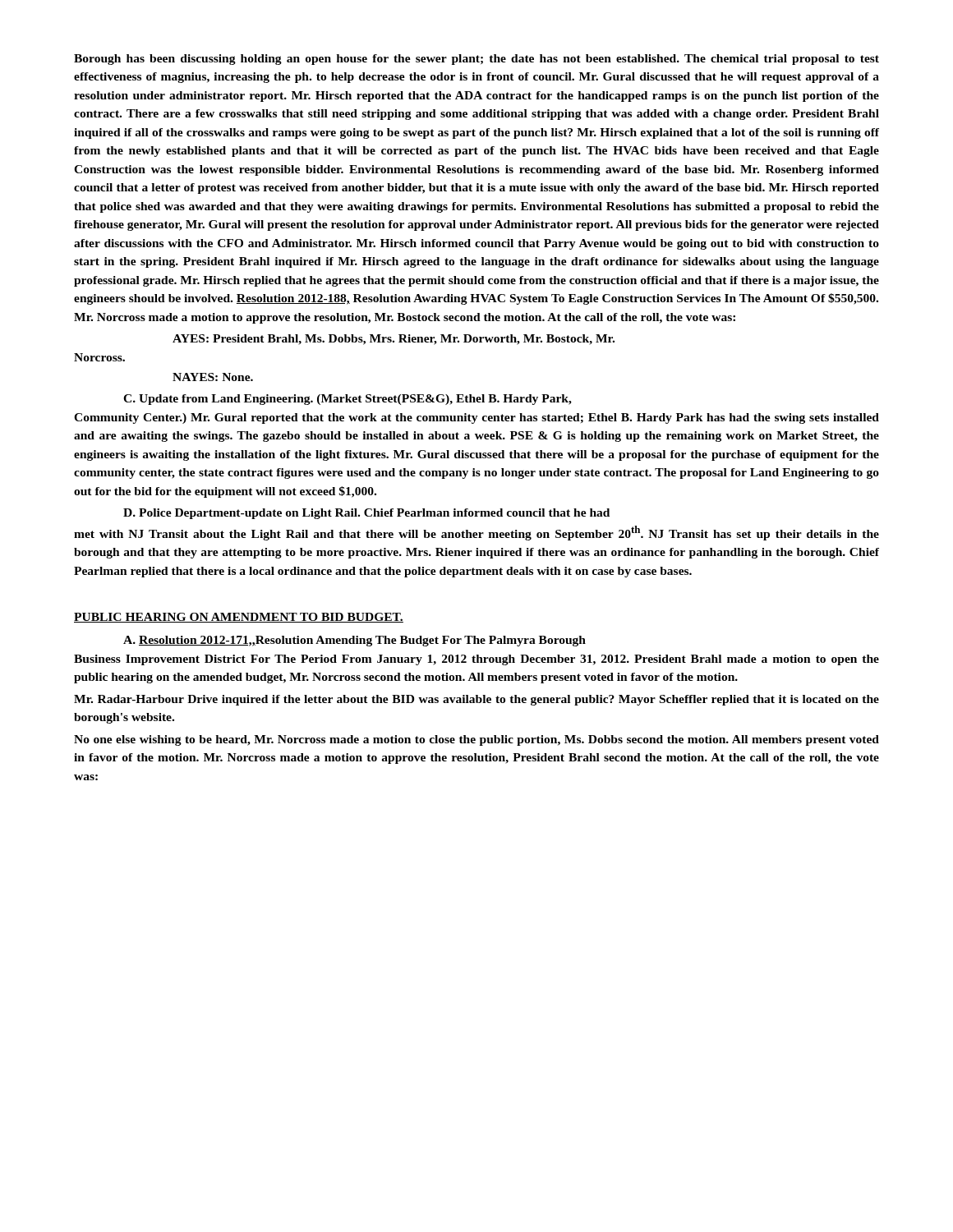Select the text block that reads "A. Resolution 2012-171,,Resolution"
Image resolution: width=953 pixels, height=1232 pixels.
[476, 657]
